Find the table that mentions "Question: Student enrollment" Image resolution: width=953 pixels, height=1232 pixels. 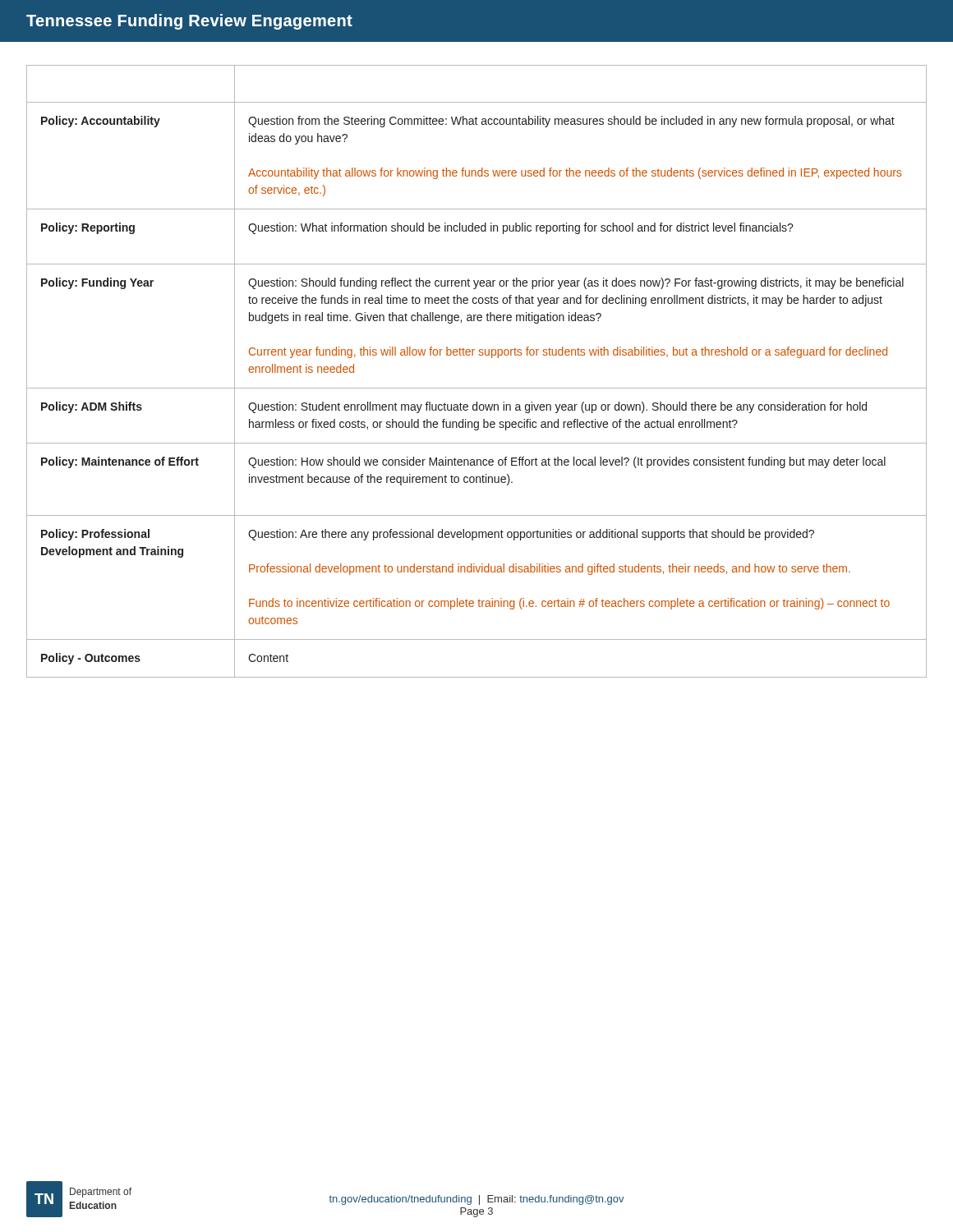476,371
